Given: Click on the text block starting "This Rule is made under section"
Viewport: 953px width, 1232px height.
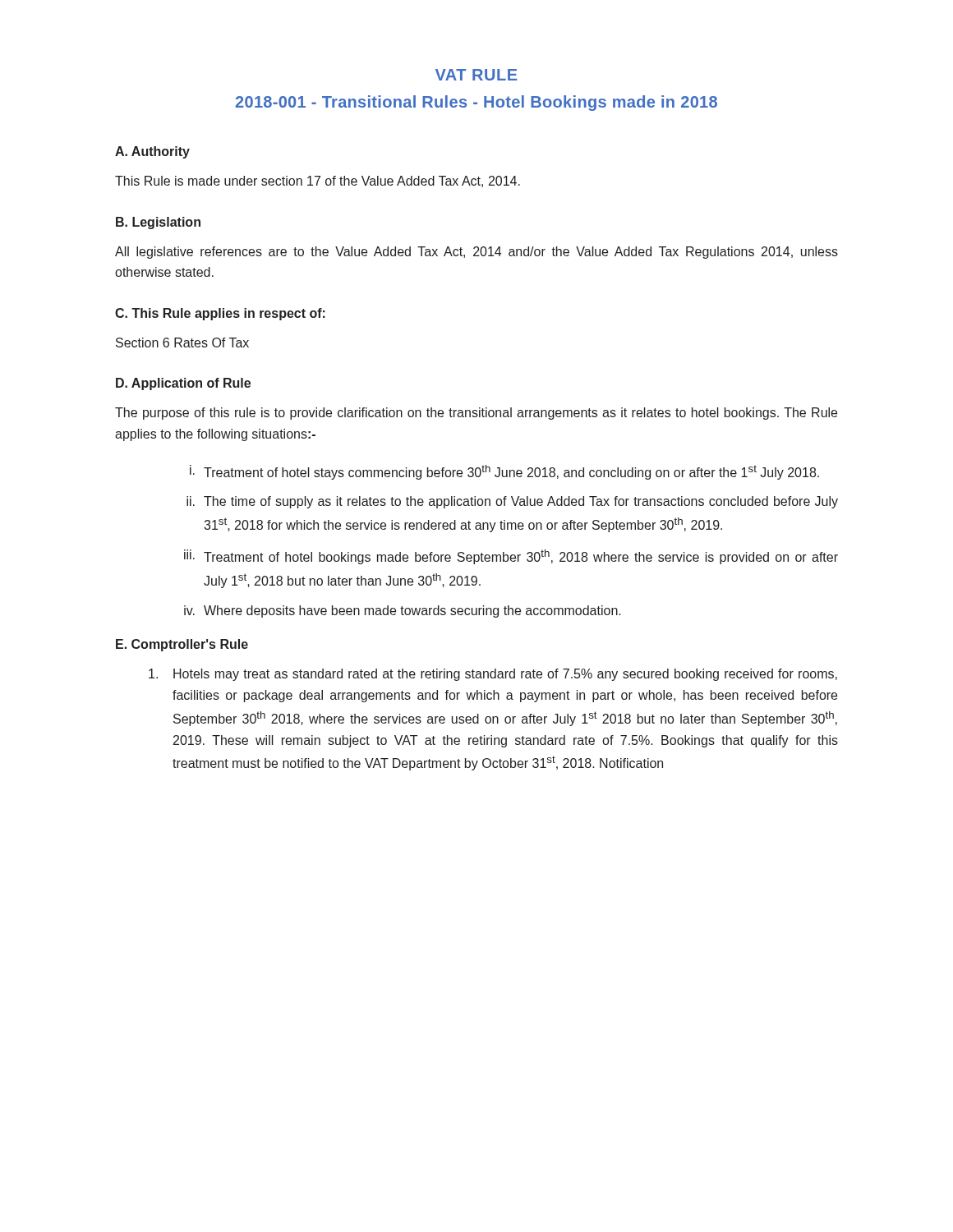Looking at the screenshot, I should coord(318,181).
